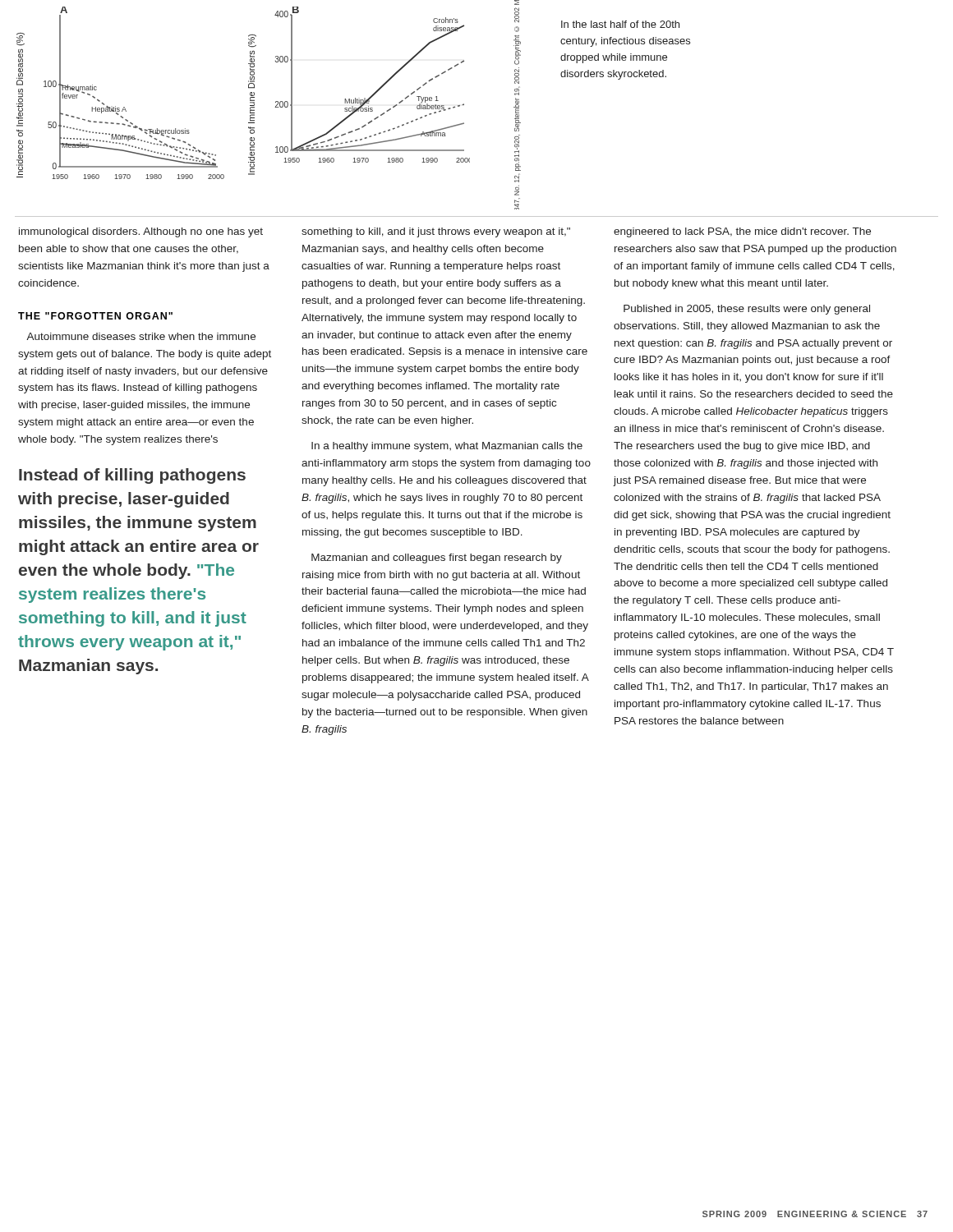Navigate to the passage starting "In the last half of the 20th century,"
The image size is (953, 1232).
click(626, 49)
